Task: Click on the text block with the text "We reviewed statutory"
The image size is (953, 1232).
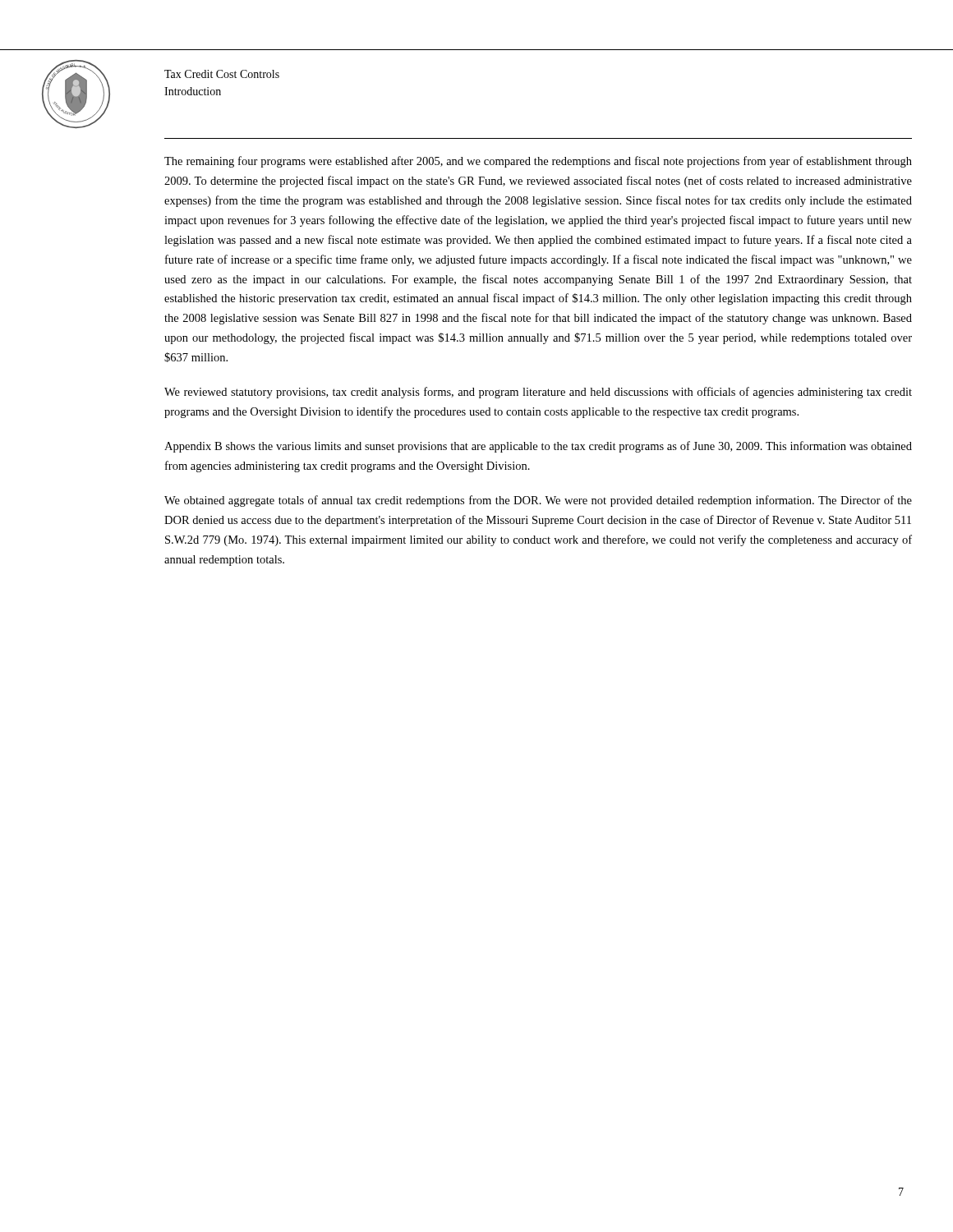Action: tap(538, 403)
